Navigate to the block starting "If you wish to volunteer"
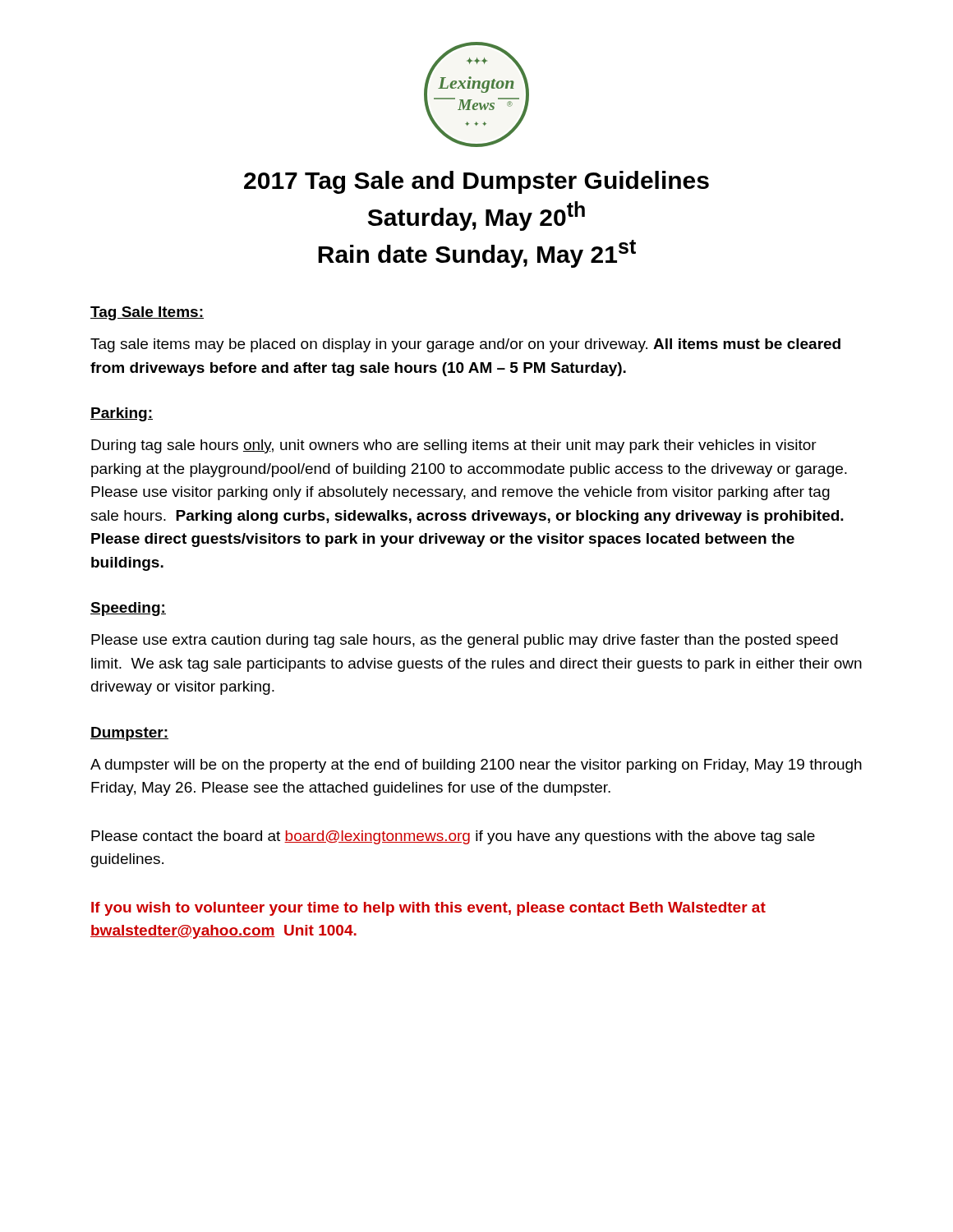953x1232 pixels. [x=428, y=918]
